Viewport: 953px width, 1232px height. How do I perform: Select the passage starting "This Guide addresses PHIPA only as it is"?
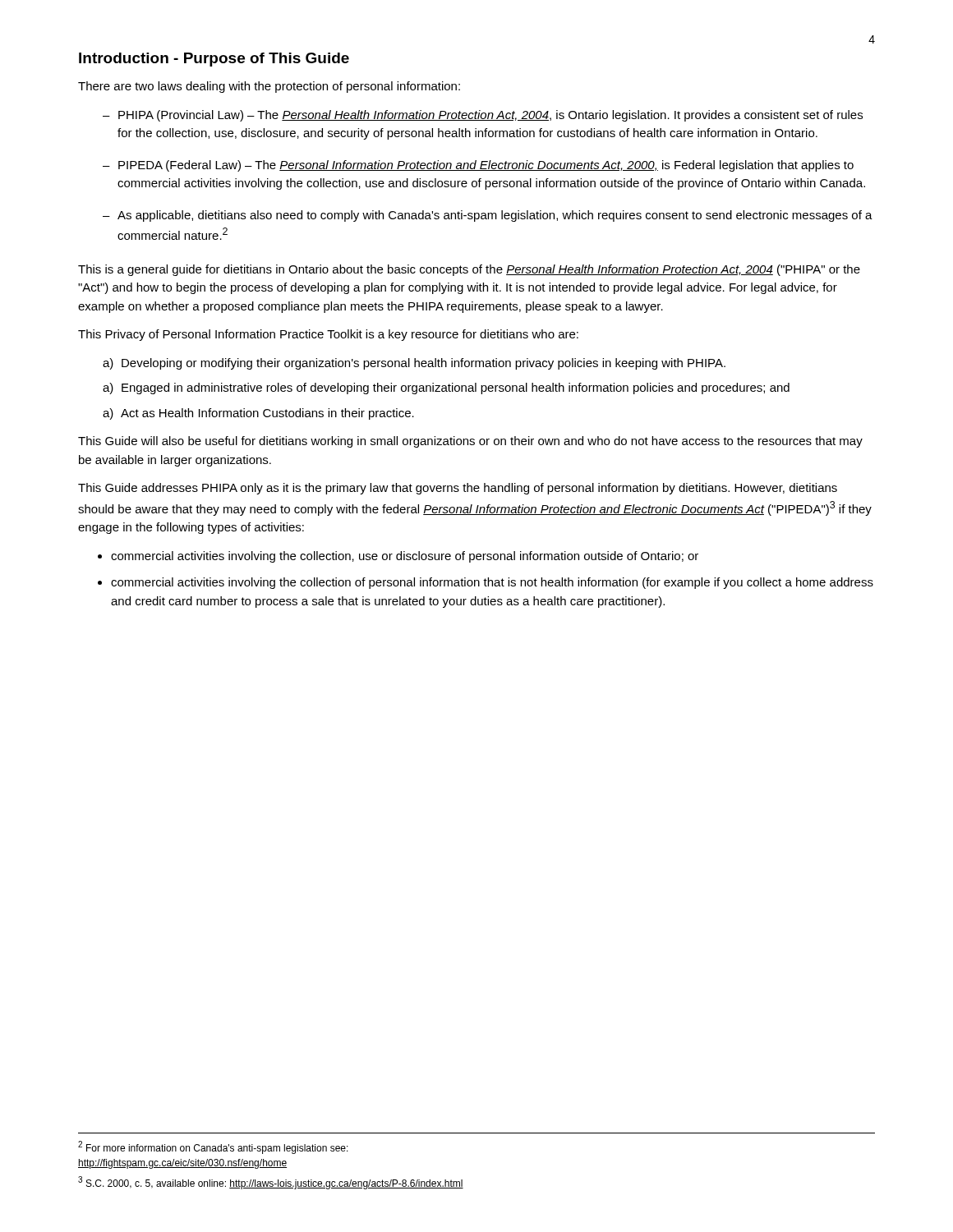pyautogui.click(x=476, y=508)
